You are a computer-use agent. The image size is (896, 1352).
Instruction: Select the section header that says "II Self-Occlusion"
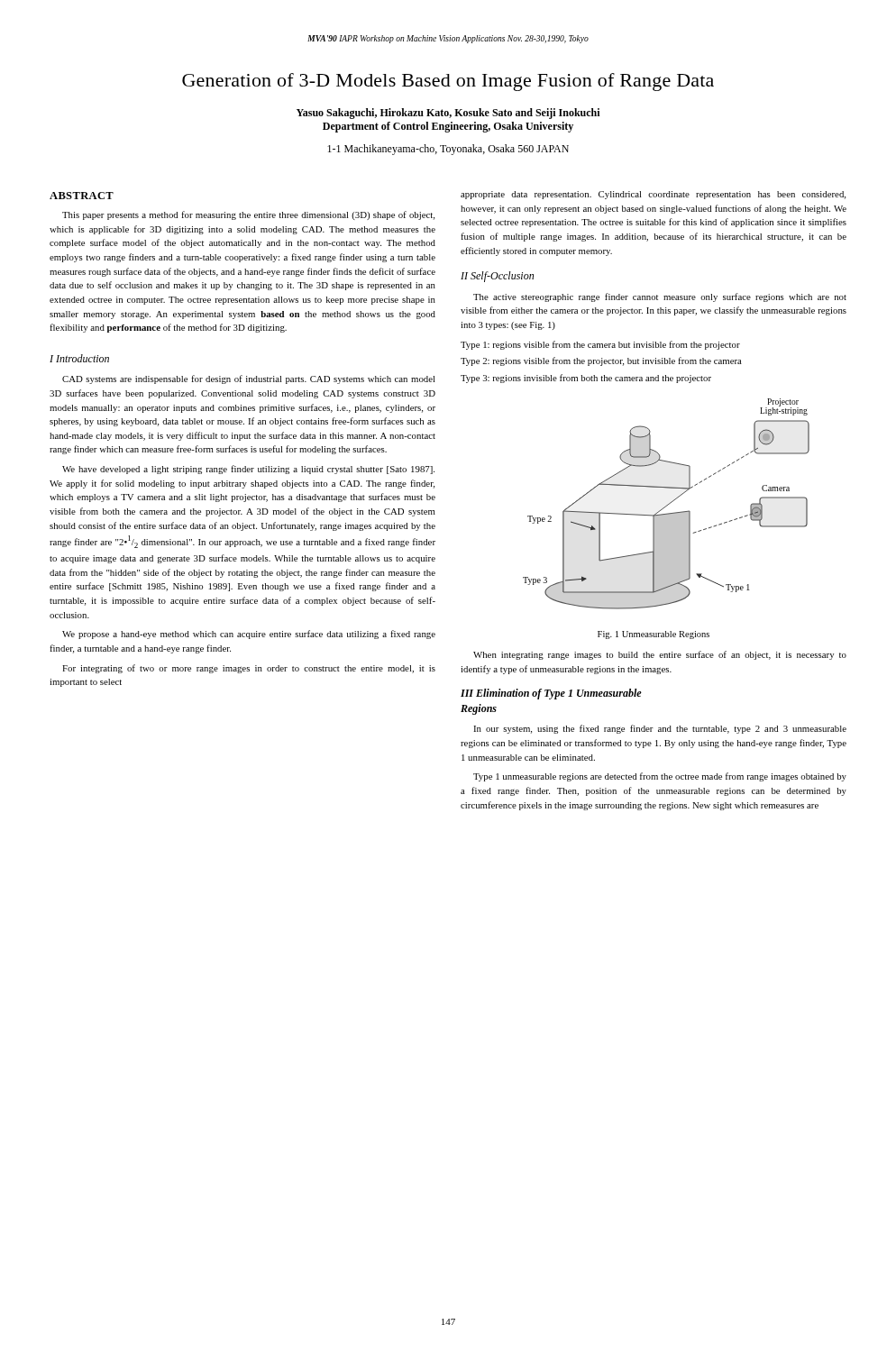point(497,277)
